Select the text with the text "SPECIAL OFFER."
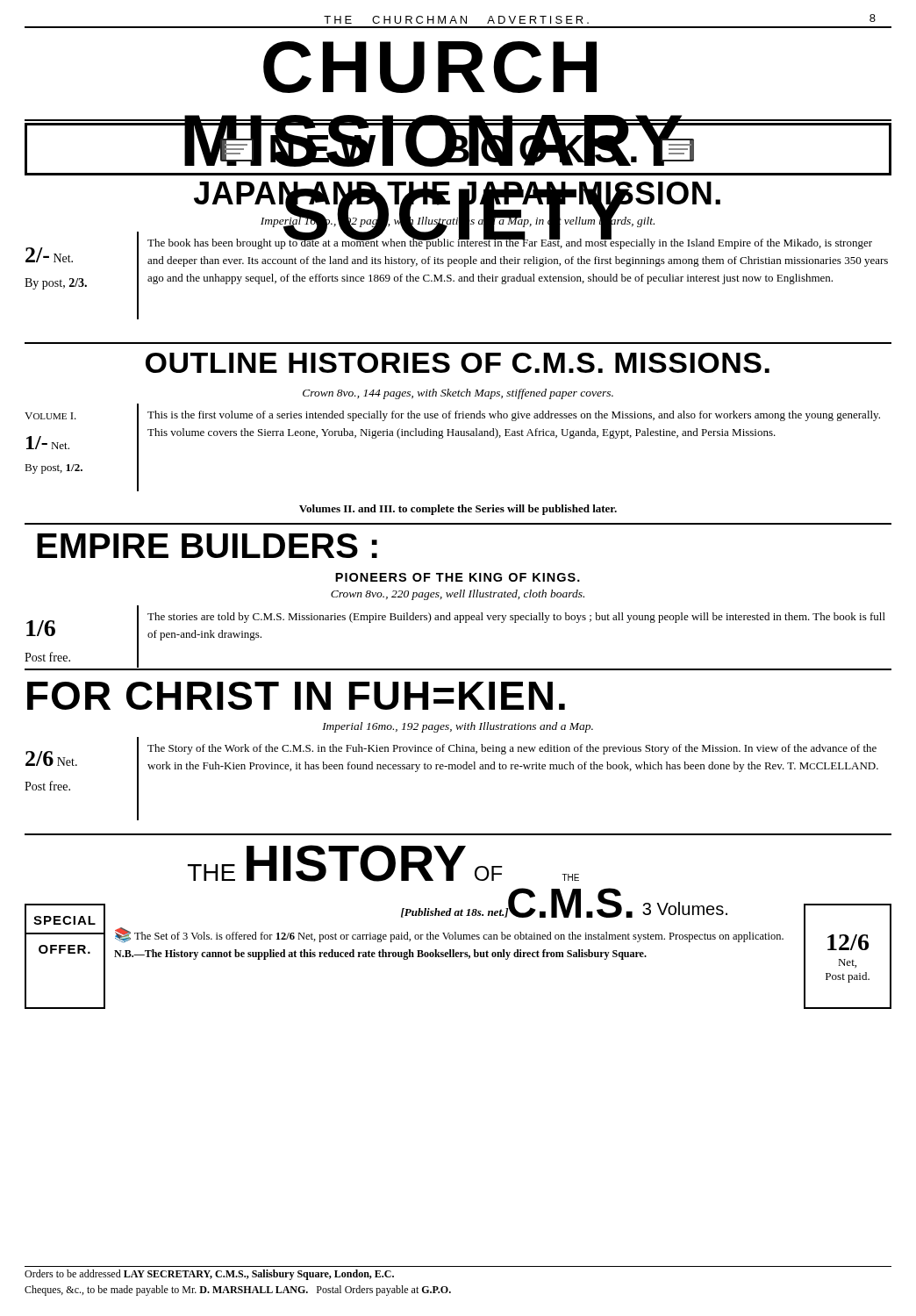916x1316 pixels. [65, 934]
